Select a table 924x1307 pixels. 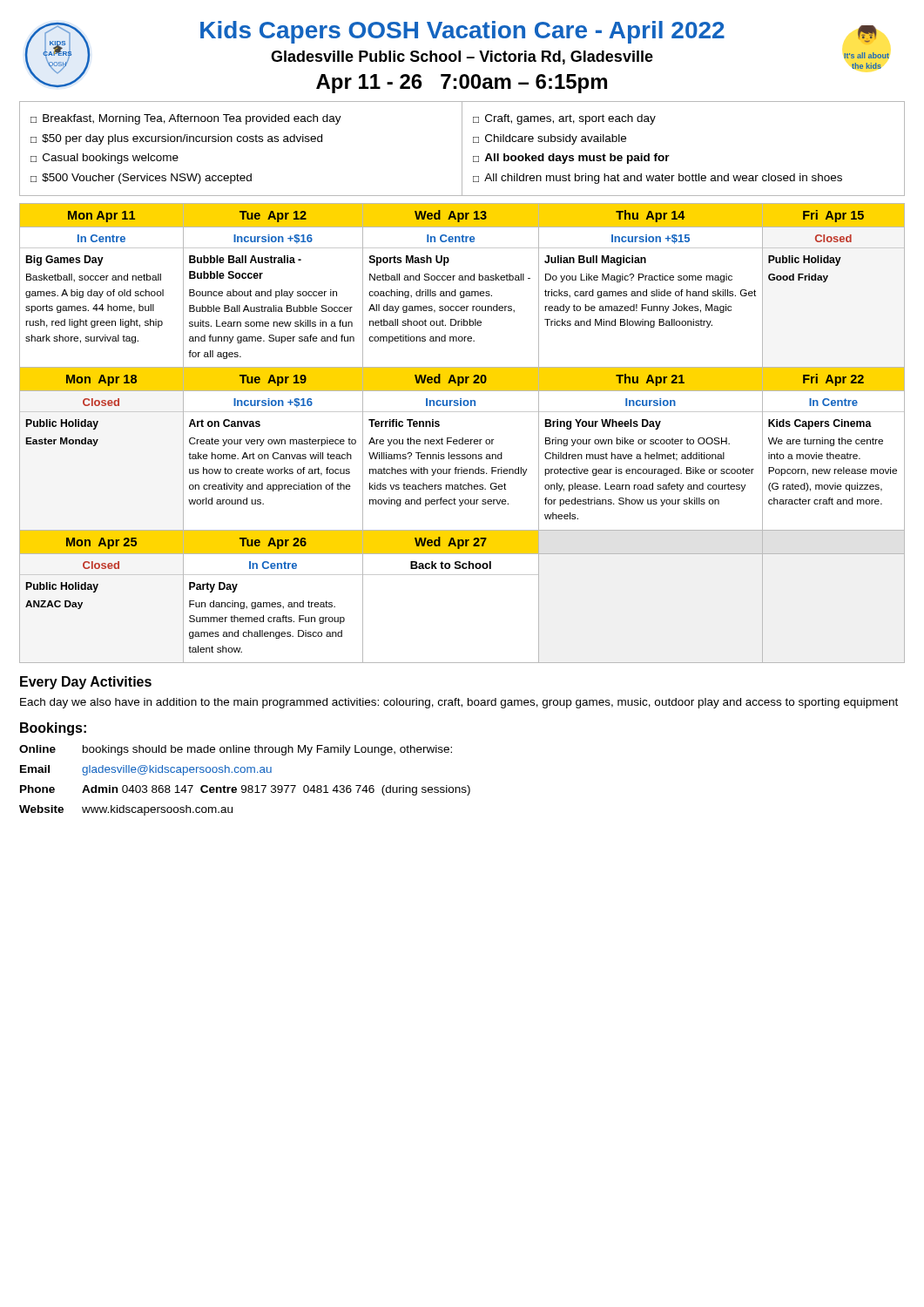click(462, 433)
